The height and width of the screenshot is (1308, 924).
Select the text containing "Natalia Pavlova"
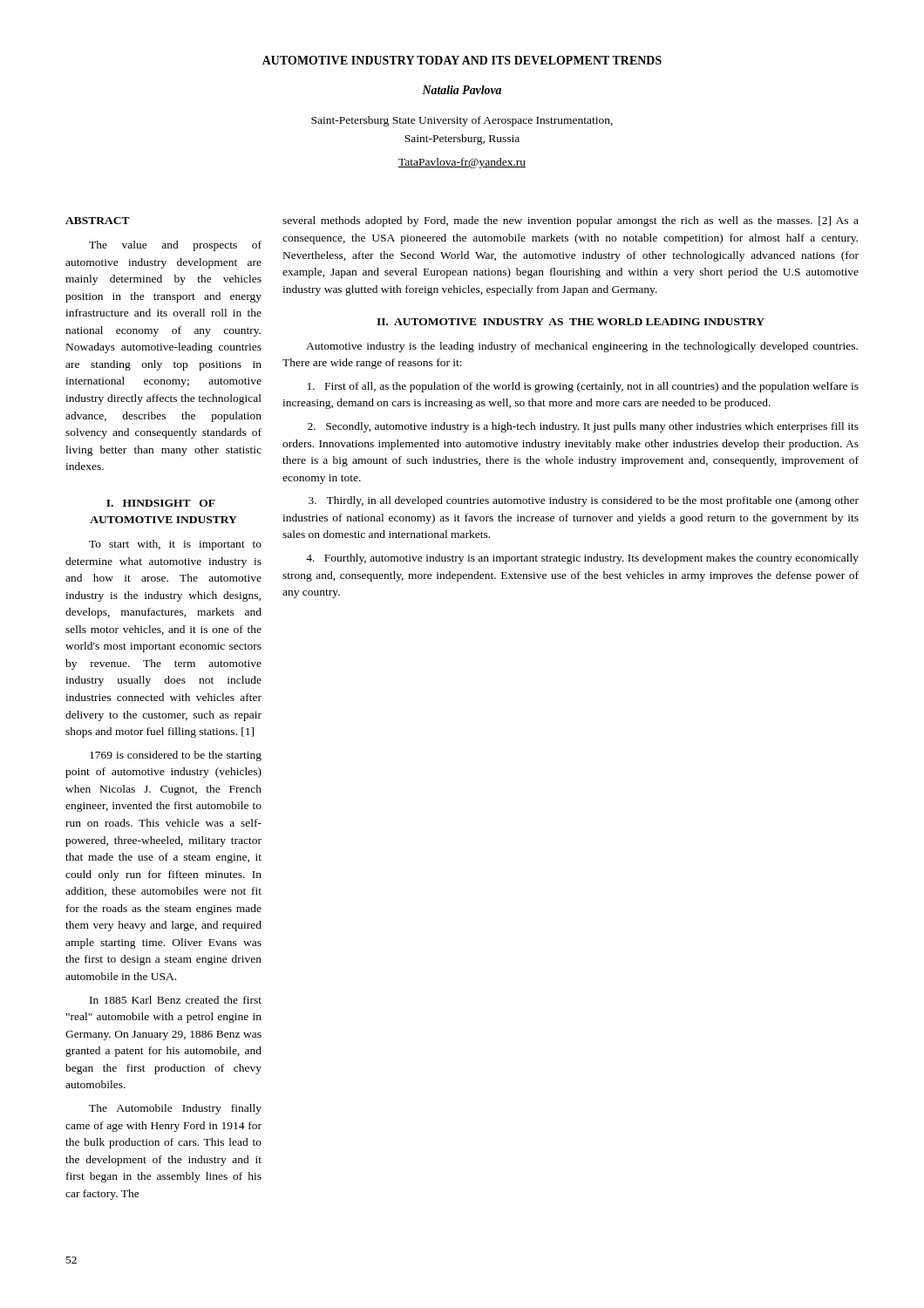(x=462, y=90)
